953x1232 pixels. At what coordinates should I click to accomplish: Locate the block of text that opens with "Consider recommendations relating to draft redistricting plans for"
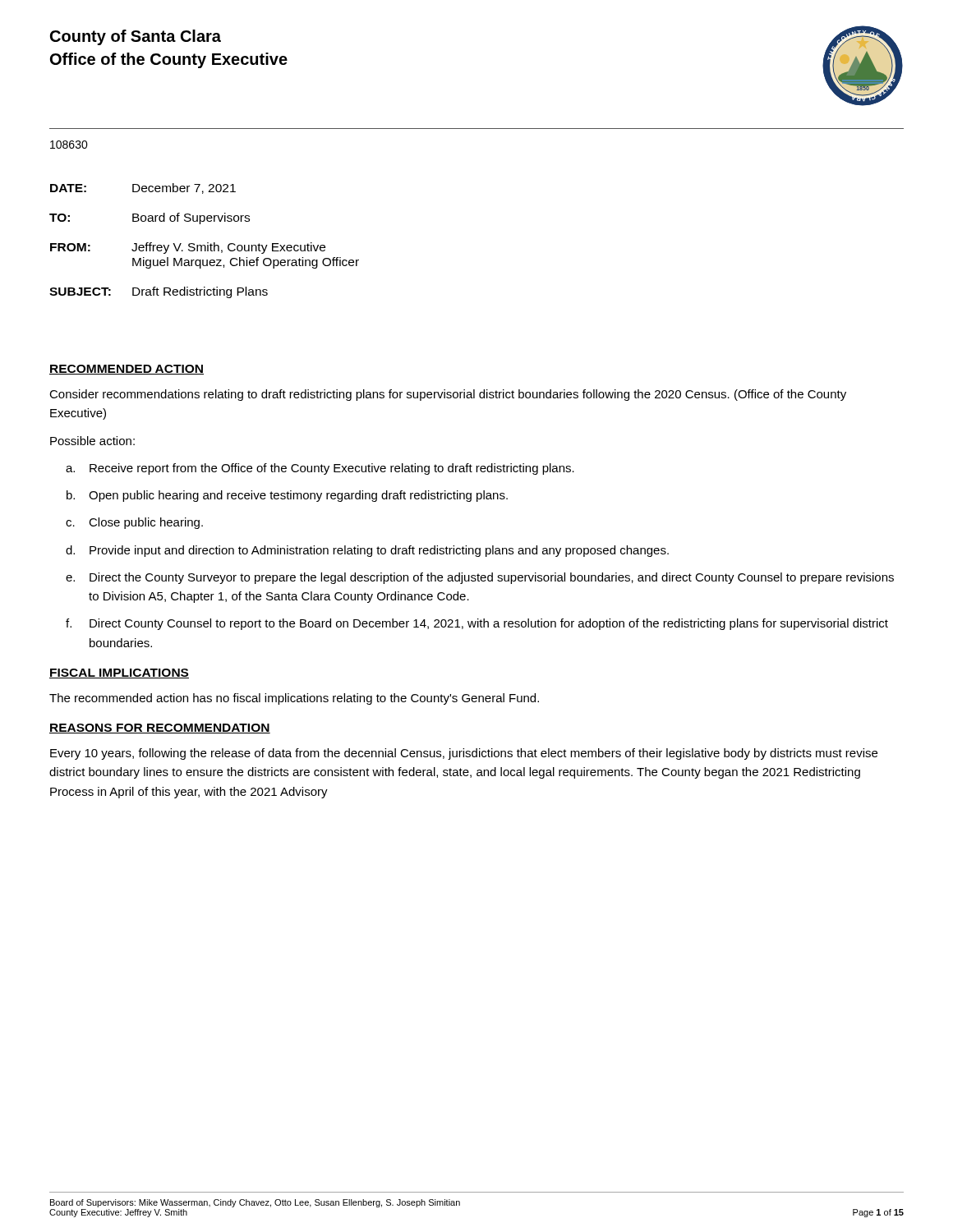click(448, 403)
